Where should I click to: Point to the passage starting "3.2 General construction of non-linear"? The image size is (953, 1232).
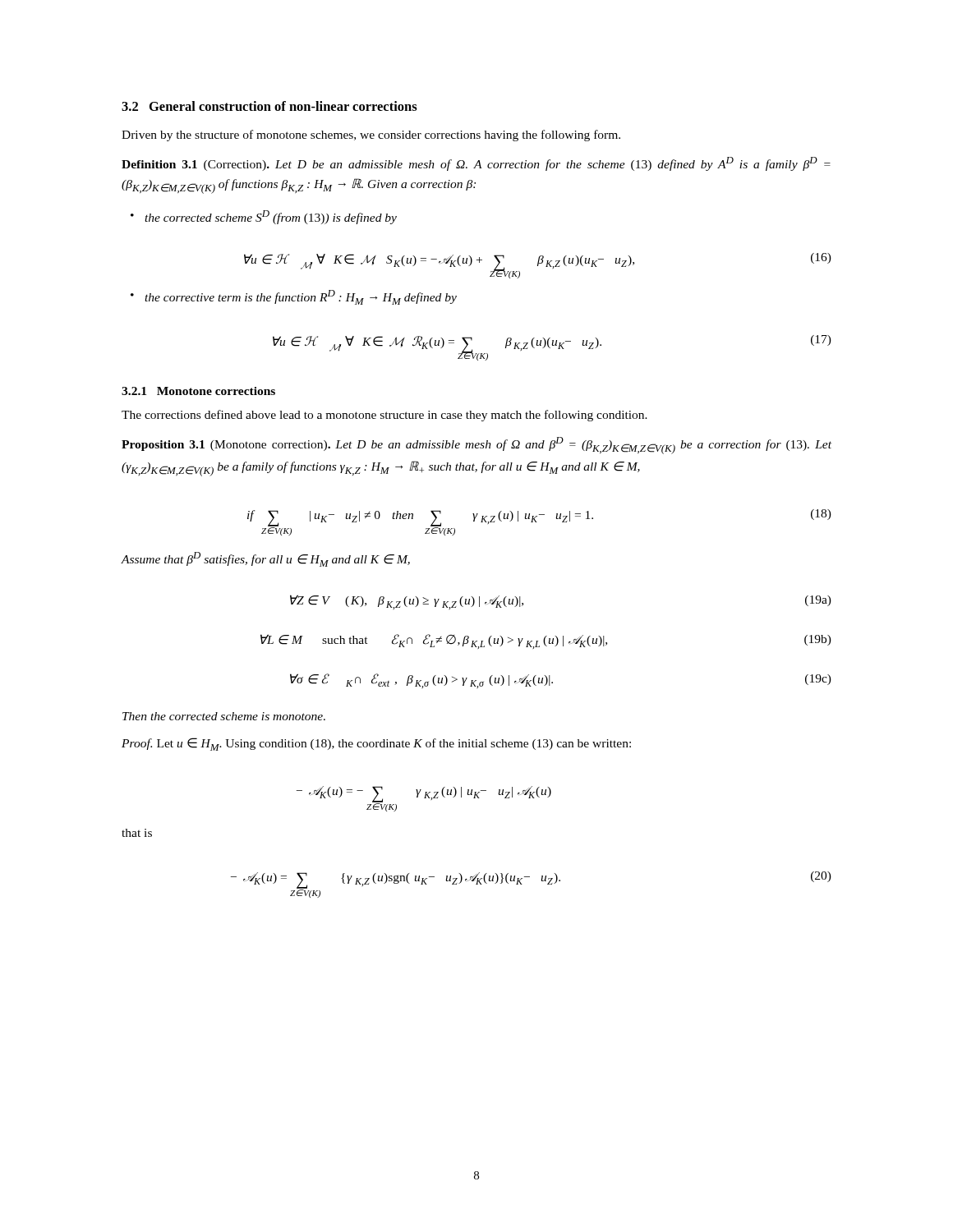pos(269,106)
